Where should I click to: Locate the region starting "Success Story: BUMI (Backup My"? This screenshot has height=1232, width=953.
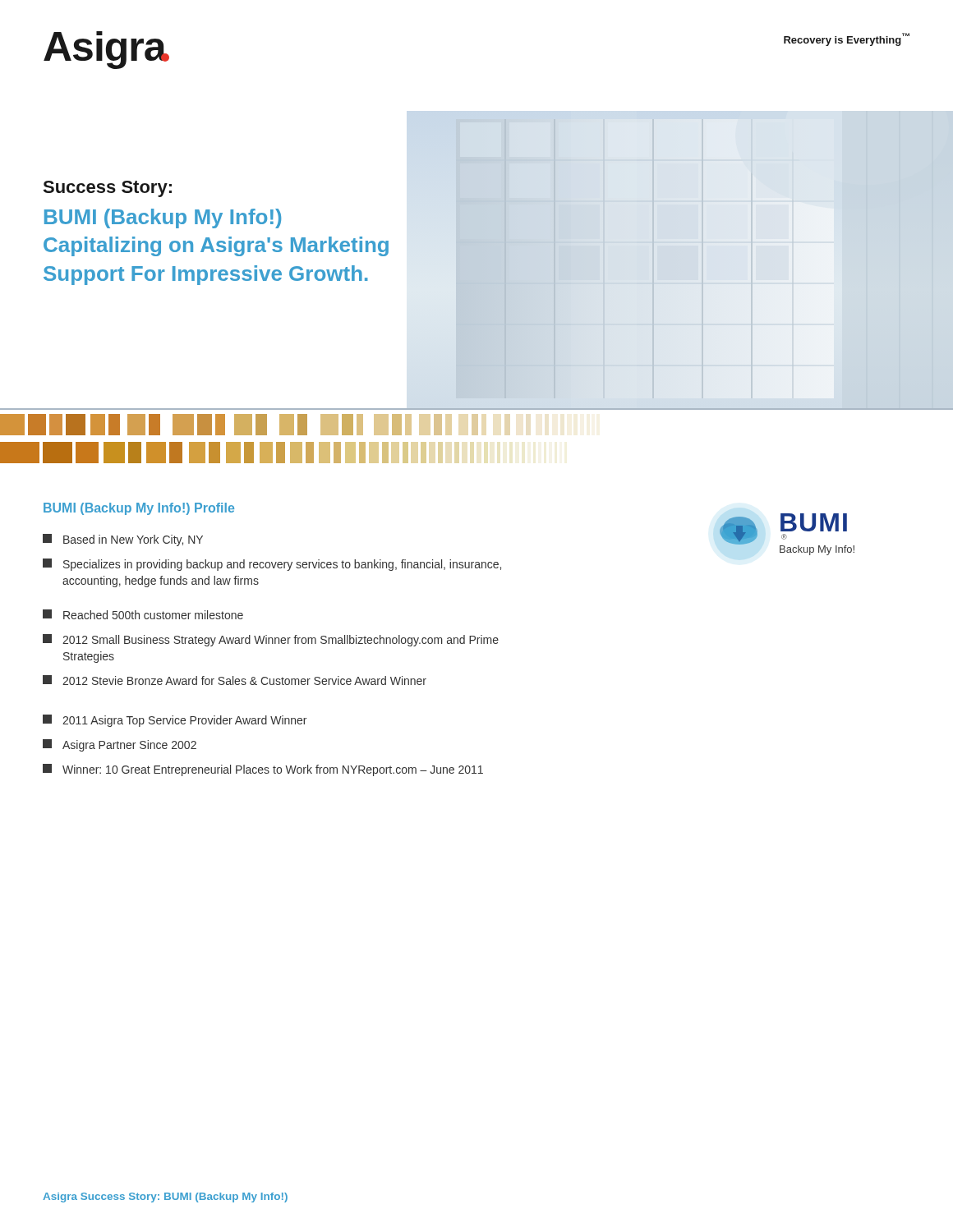tap(219, 232)
